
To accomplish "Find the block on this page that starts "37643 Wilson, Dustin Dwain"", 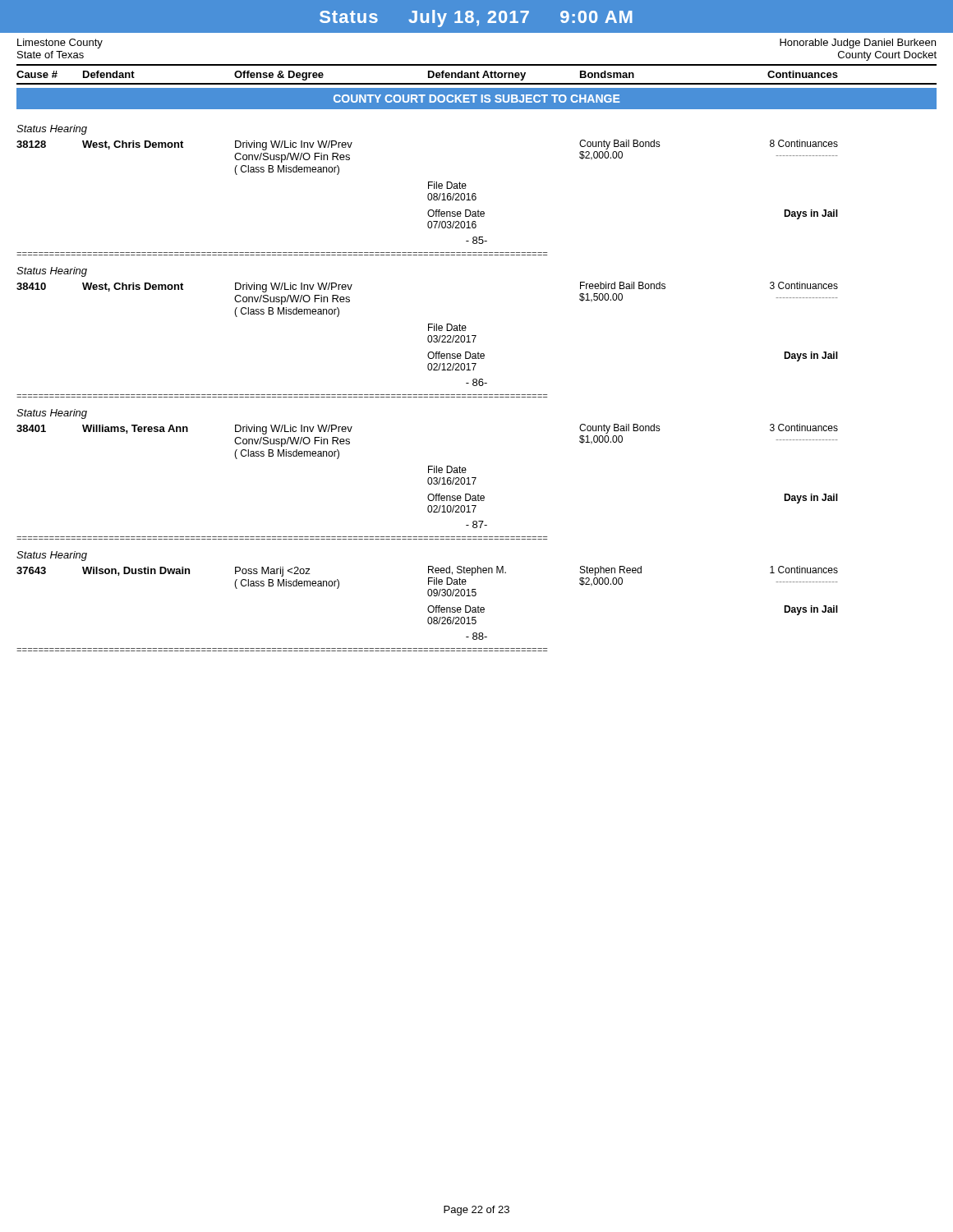I will click(476, 603).
